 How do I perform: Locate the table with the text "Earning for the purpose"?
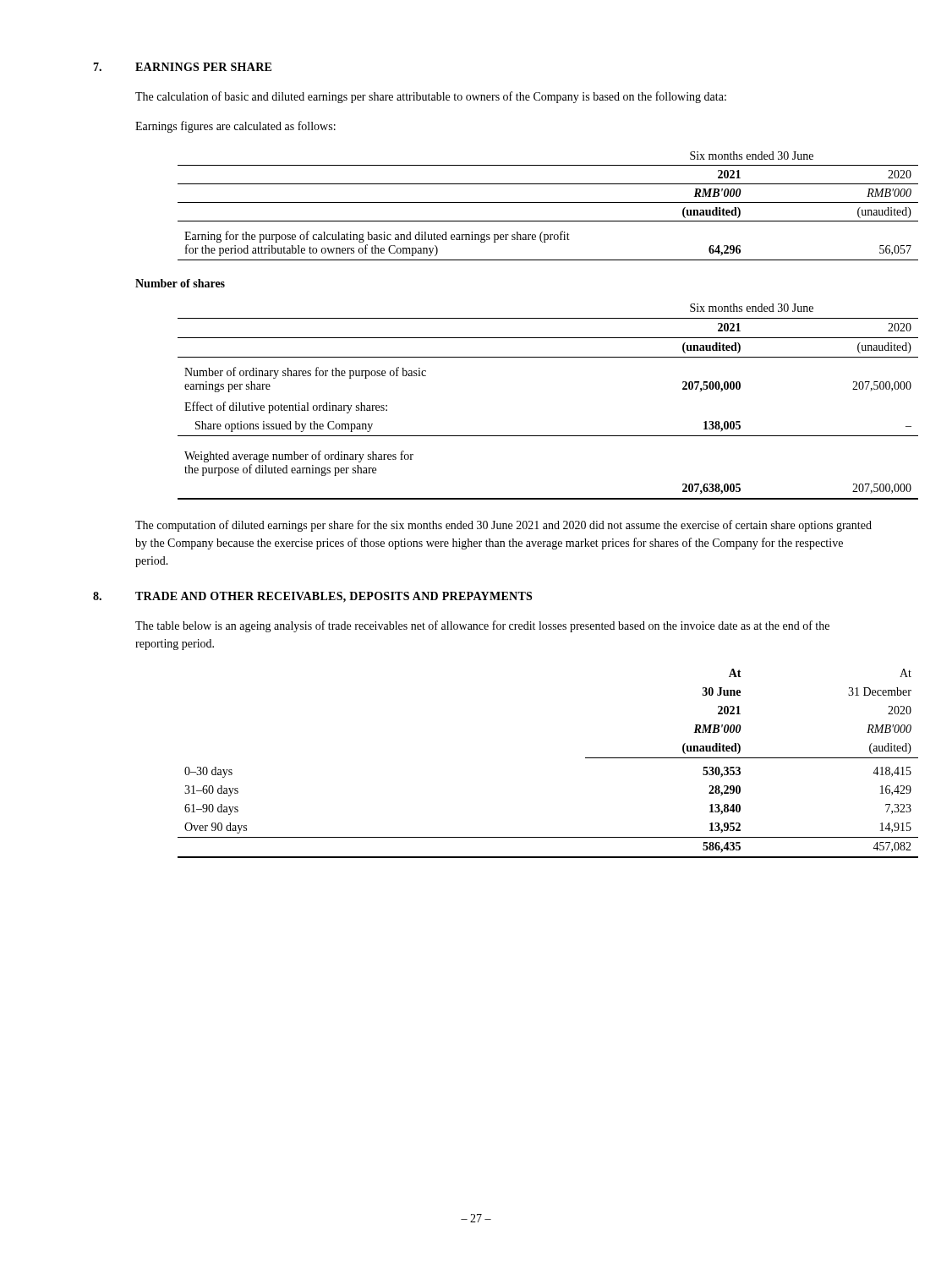tap(506, 204)
